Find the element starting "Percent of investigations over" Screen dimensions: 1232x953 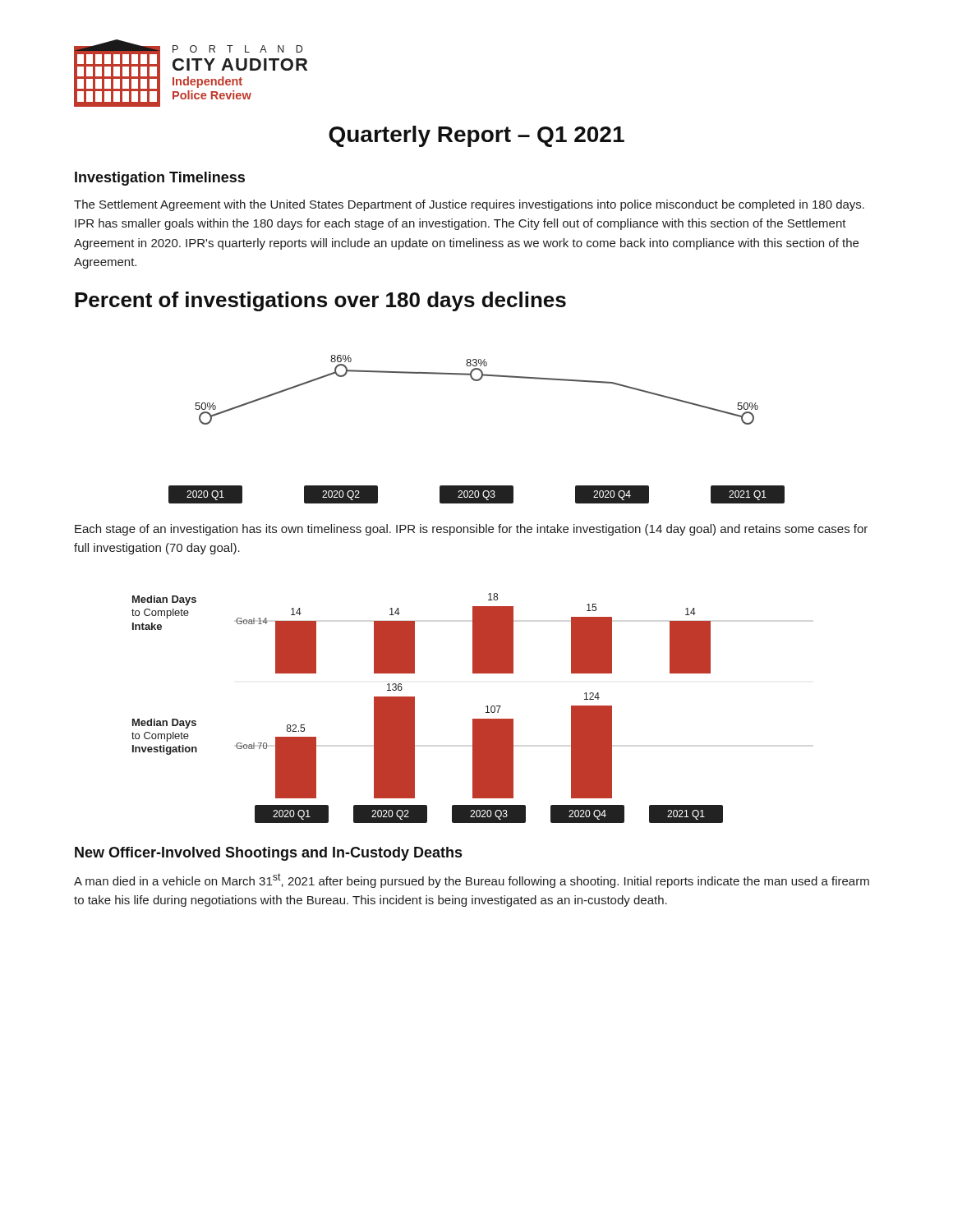click(320, 300)
